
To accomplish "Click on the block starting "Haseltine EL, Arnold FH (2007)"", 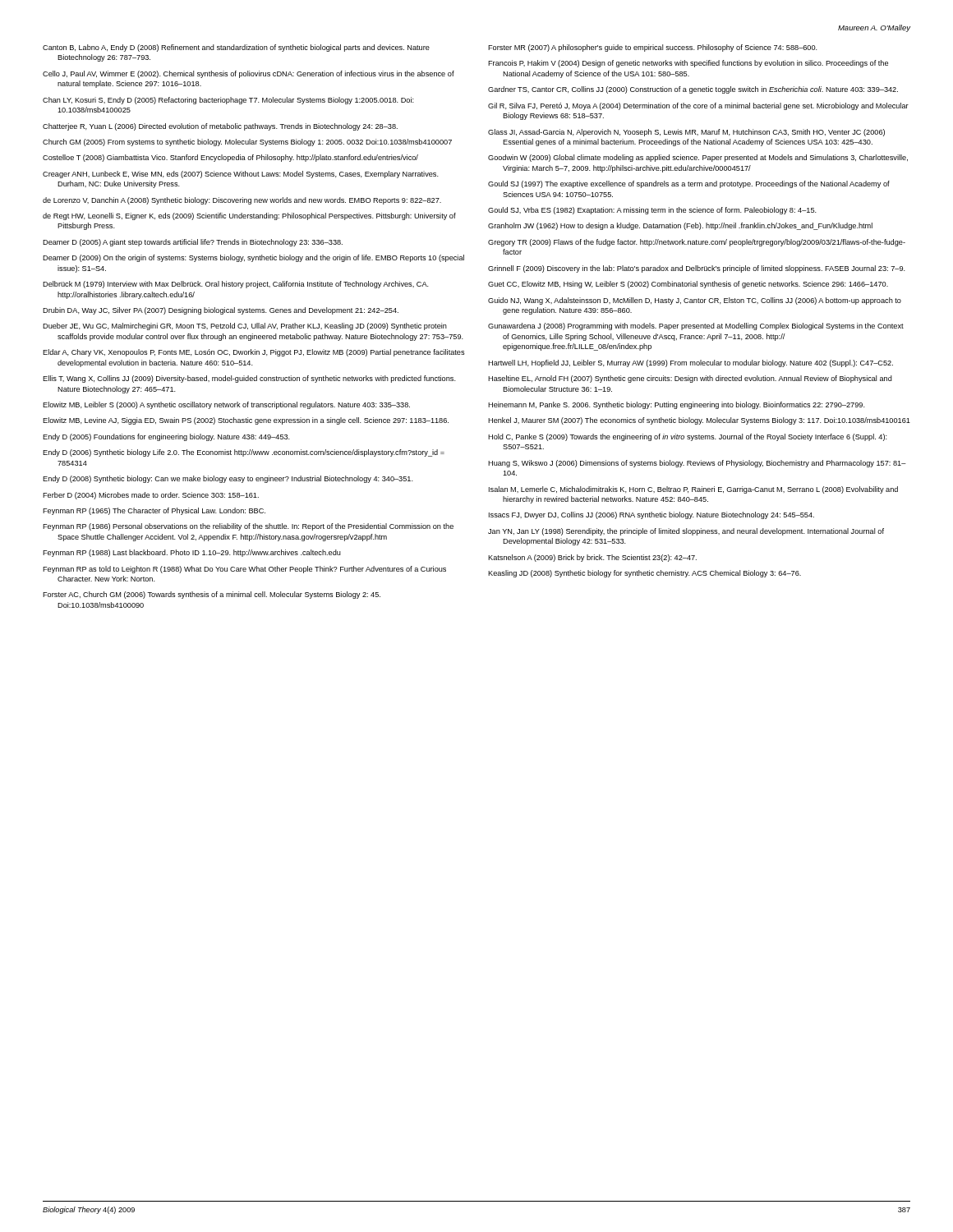I will click(x=690, y=384).
